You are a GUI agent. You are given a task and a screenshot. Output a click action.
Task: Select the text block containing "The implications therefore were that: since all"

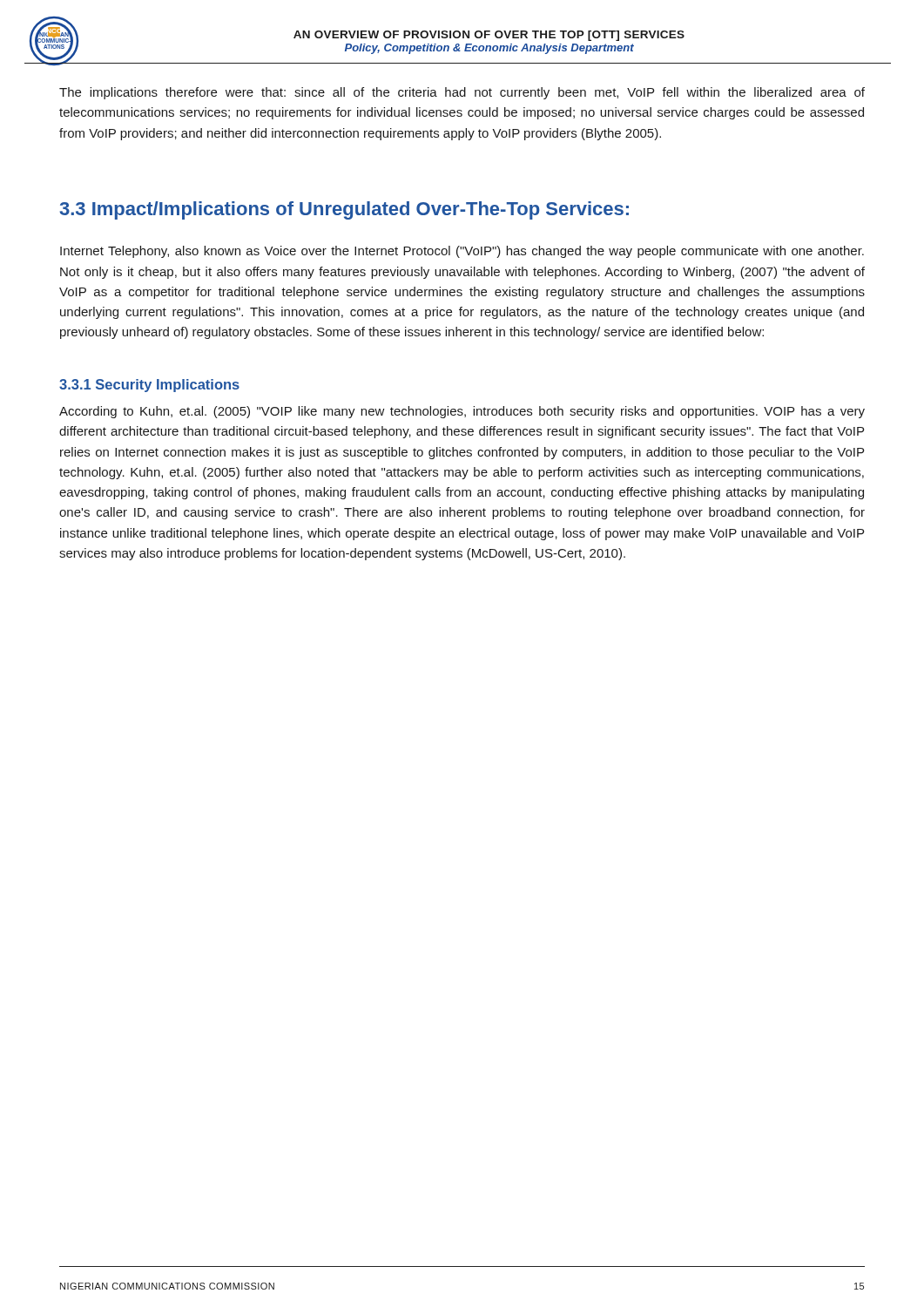coord(462,112)
